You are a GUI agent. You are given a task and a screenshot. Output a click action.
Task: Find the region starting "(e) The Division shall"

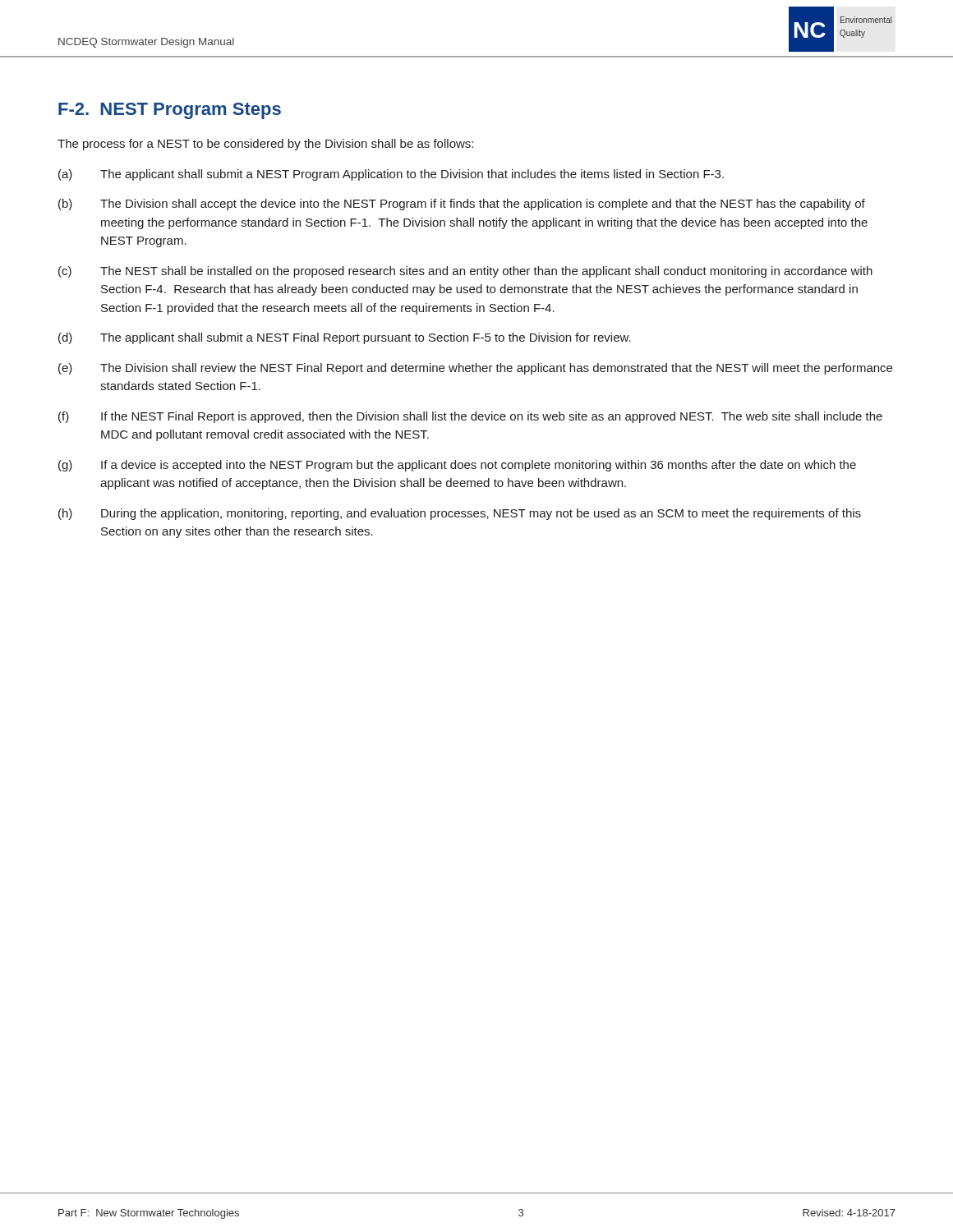[476, 377]
